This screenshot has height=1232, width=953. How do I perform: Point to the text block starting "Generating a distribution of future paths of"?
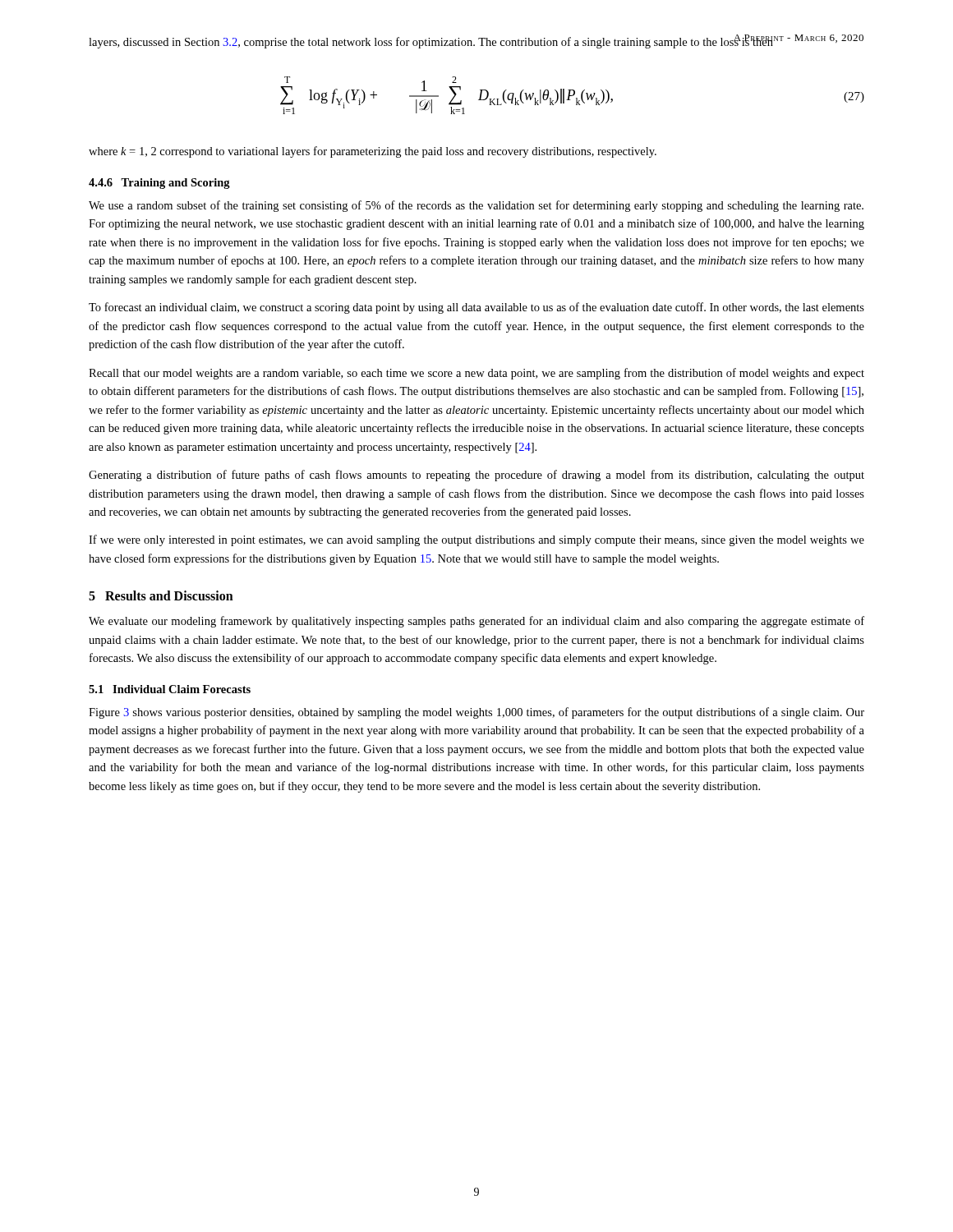point(476,493)
